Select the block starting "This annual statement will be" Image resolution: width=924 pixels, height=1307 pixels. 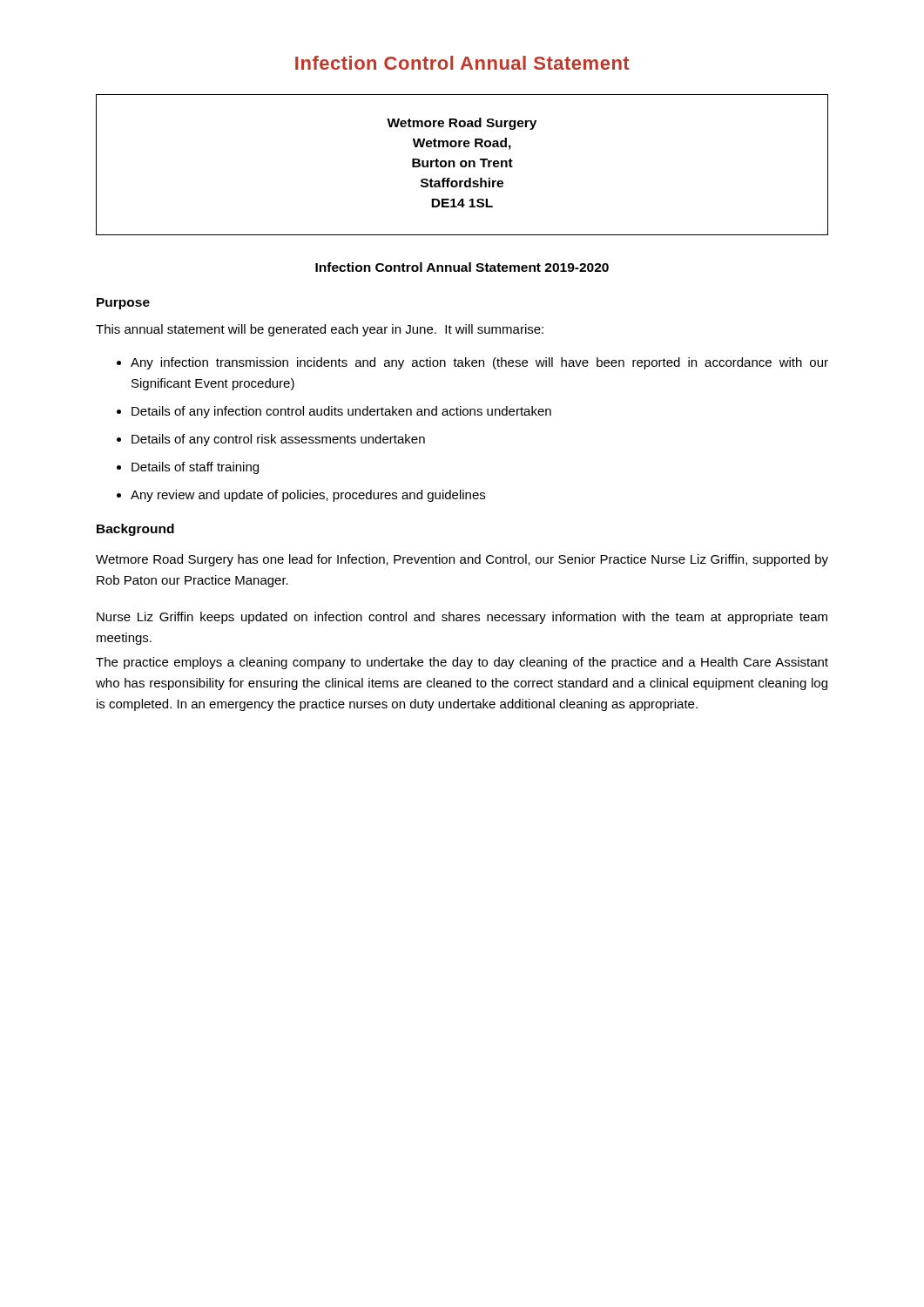pos(320,329)
